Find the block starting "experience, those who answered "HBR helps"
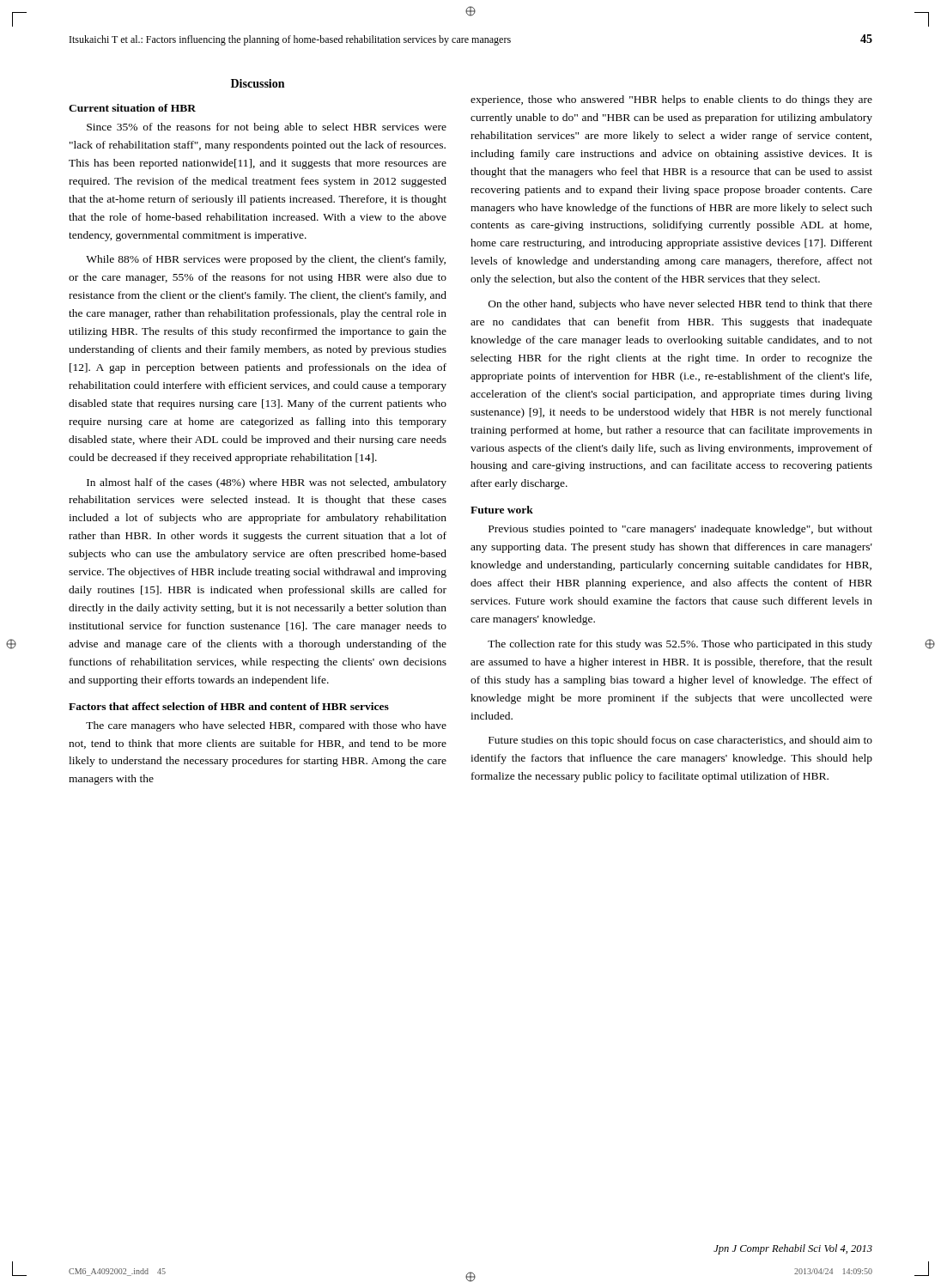This screenshot has width=941, height=1288. (671, 190)
